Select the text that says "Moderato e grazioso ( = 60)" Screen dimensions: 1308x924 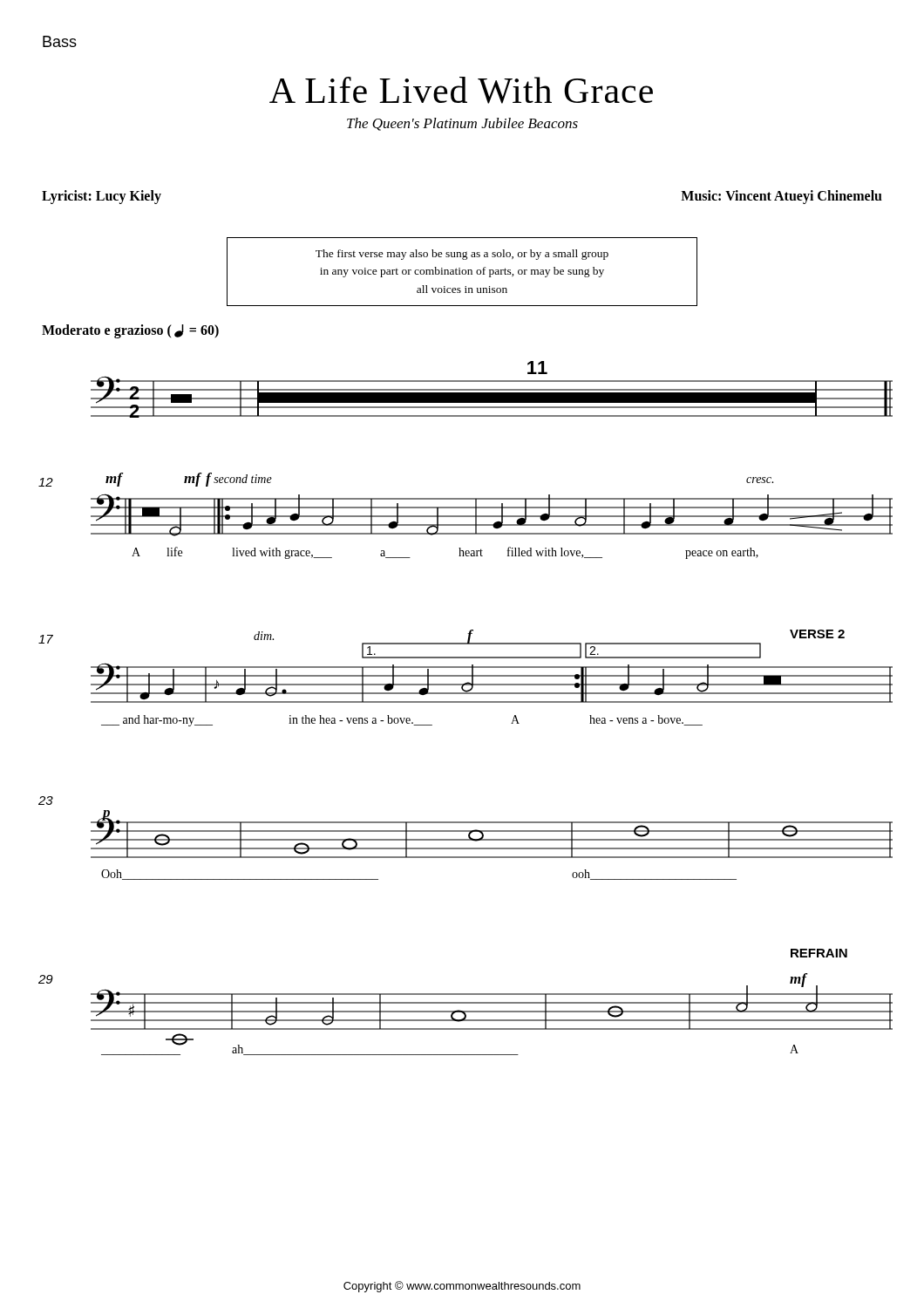click(130, 331)
